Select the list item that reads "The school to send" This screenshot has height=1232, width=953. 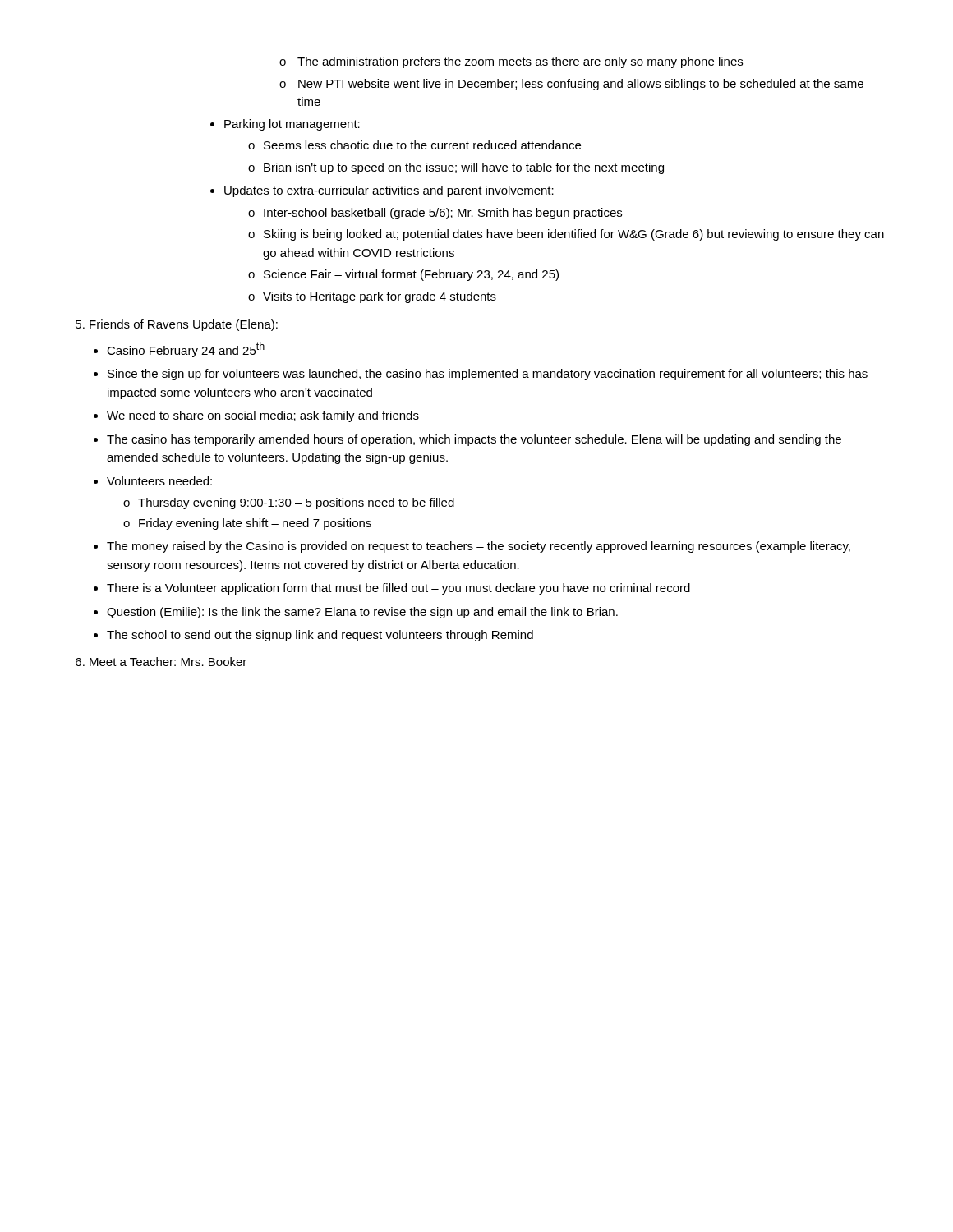point(320,634)
